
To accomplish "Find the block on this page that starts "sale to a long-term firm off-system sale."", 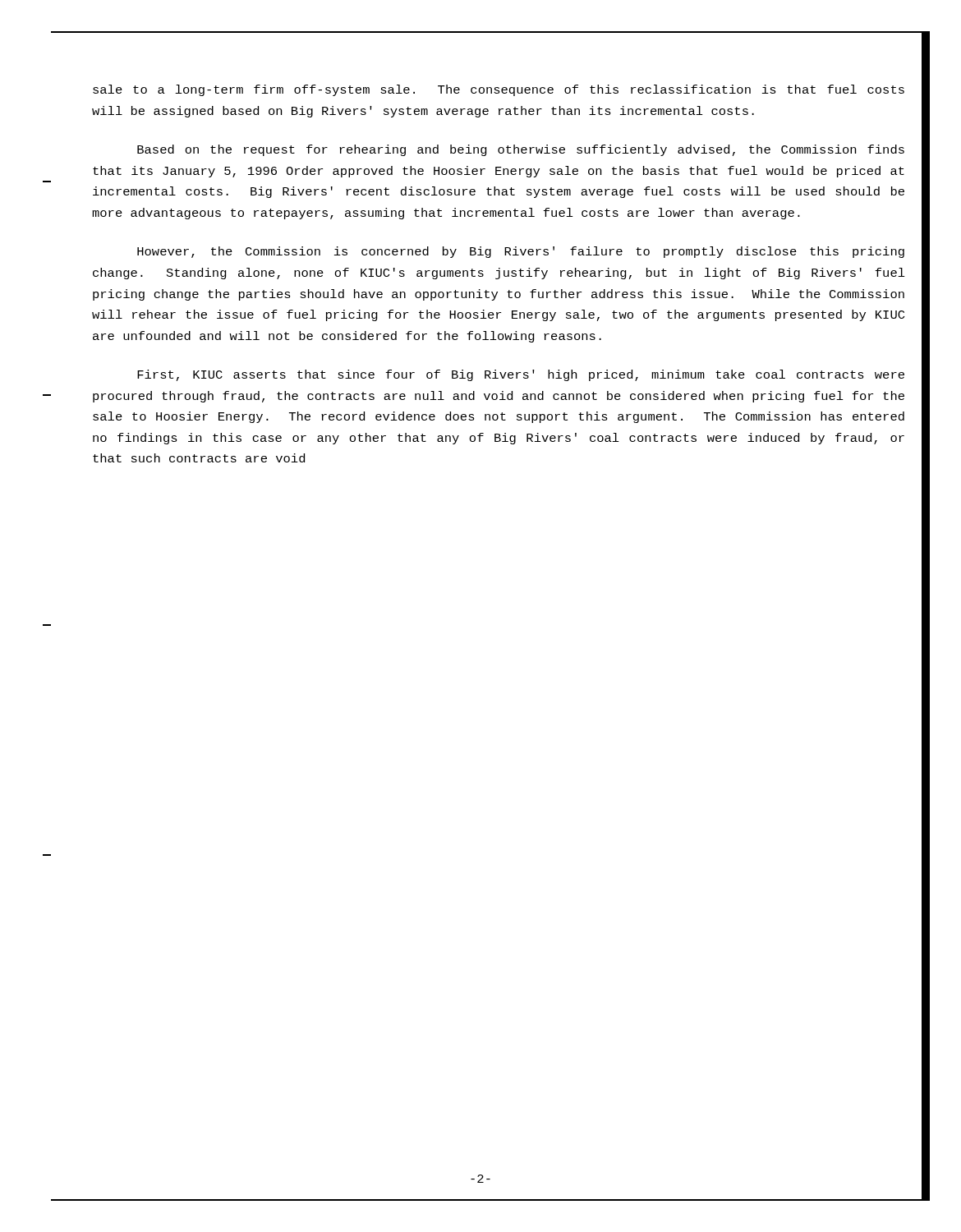I will tap(499, 101).
